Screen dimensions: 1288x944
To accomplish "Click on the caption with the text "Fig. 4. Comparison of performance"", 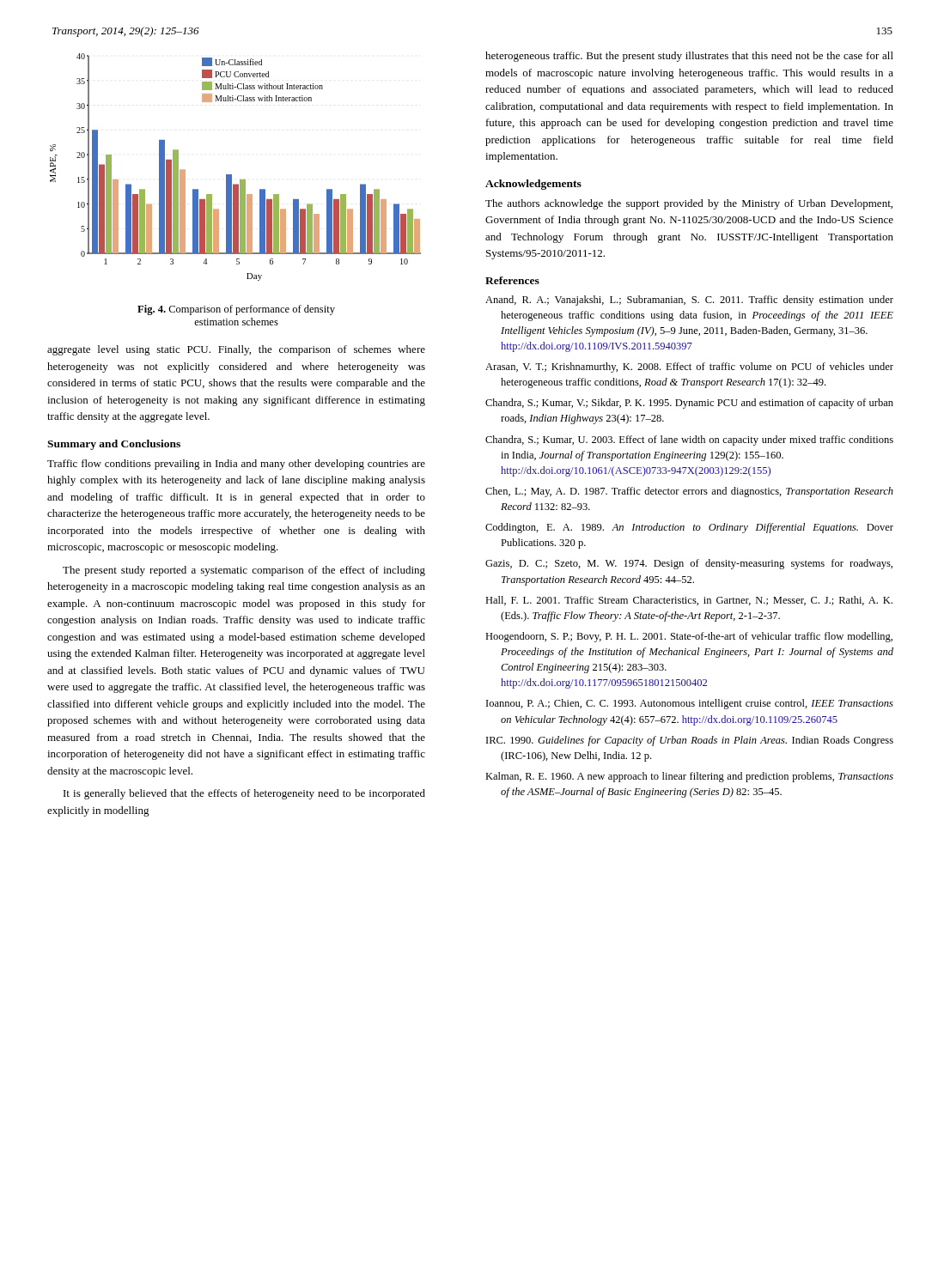I will click(236, 316).
